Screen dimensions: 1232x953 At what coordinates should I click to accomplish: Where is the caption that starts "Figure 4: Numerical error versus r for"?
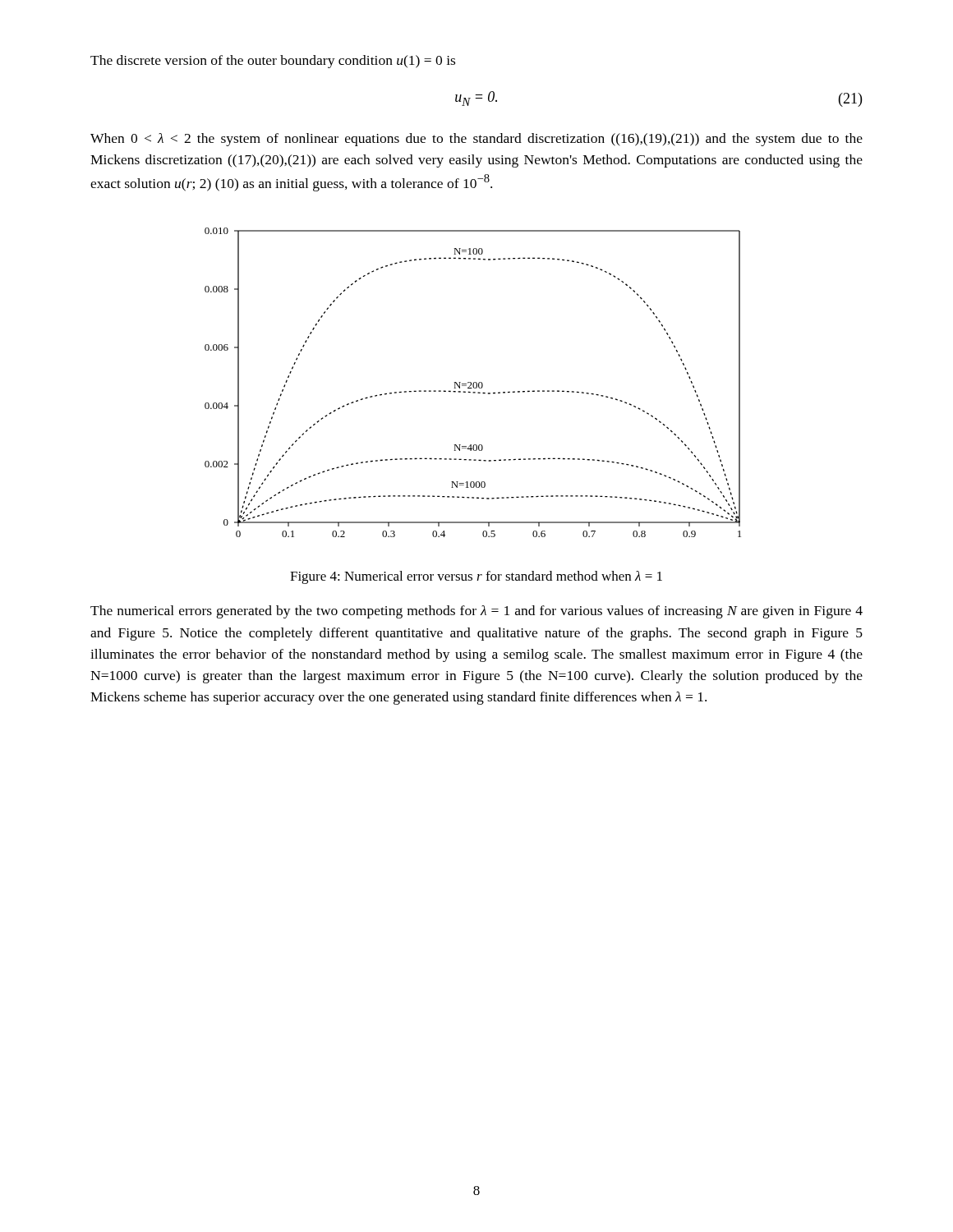tap(476, 577)
